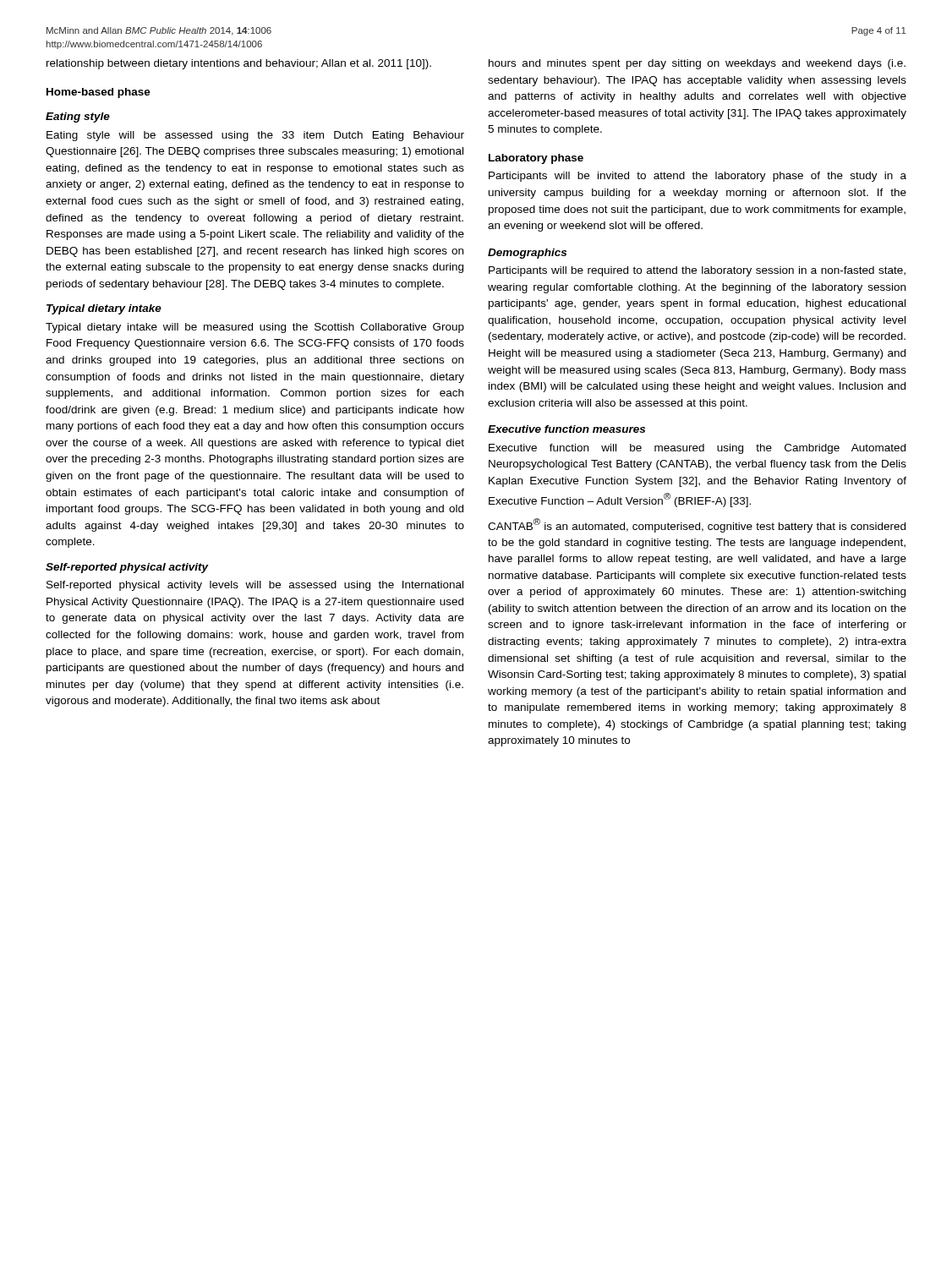The height and width of the screenshot is (1268, 952).
Task: Click on the section header containing "Laboratory phase"
Action: pos(536,157)
